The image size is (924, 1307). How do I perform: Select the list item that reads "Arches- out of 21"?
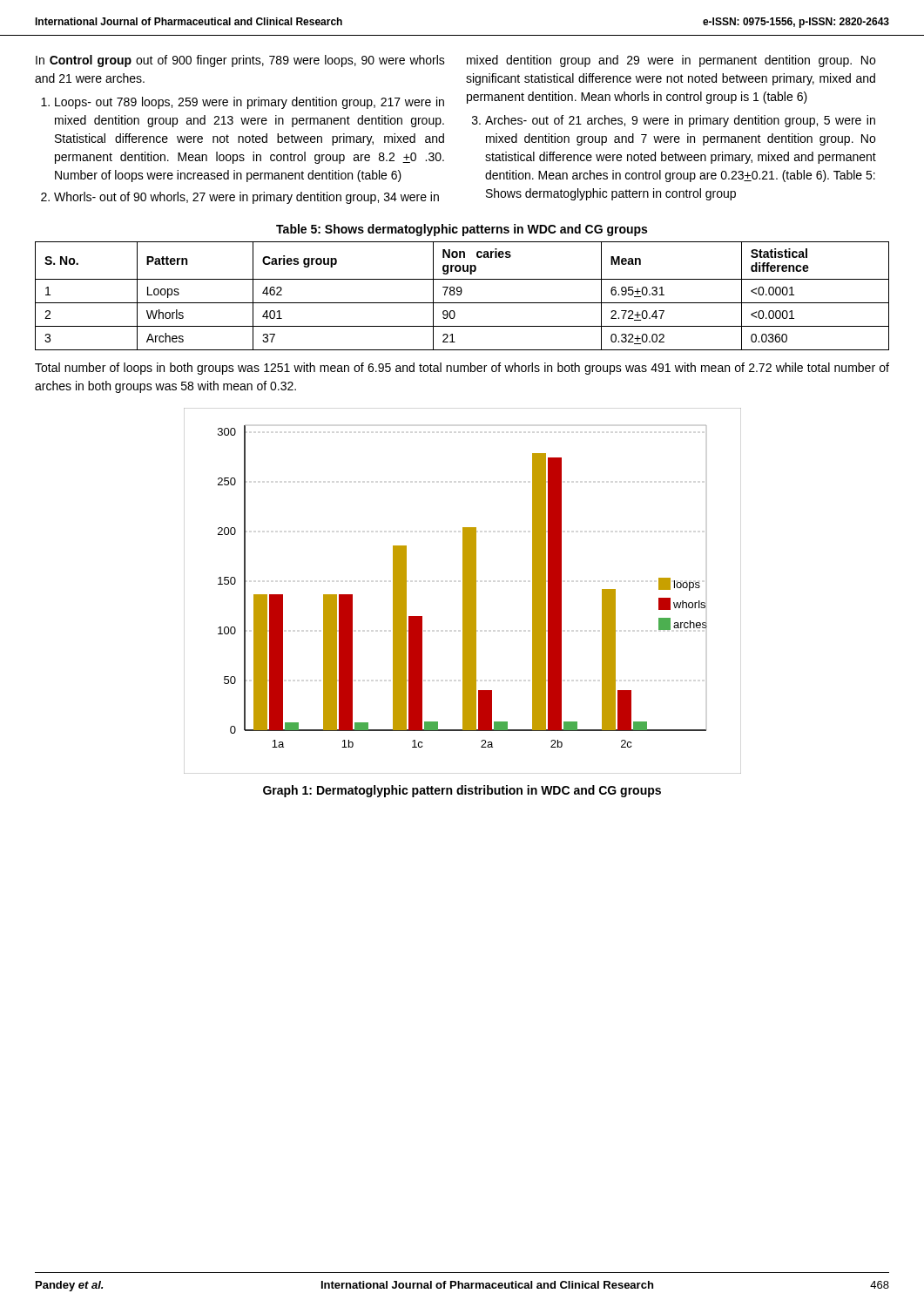coord(680,157)
